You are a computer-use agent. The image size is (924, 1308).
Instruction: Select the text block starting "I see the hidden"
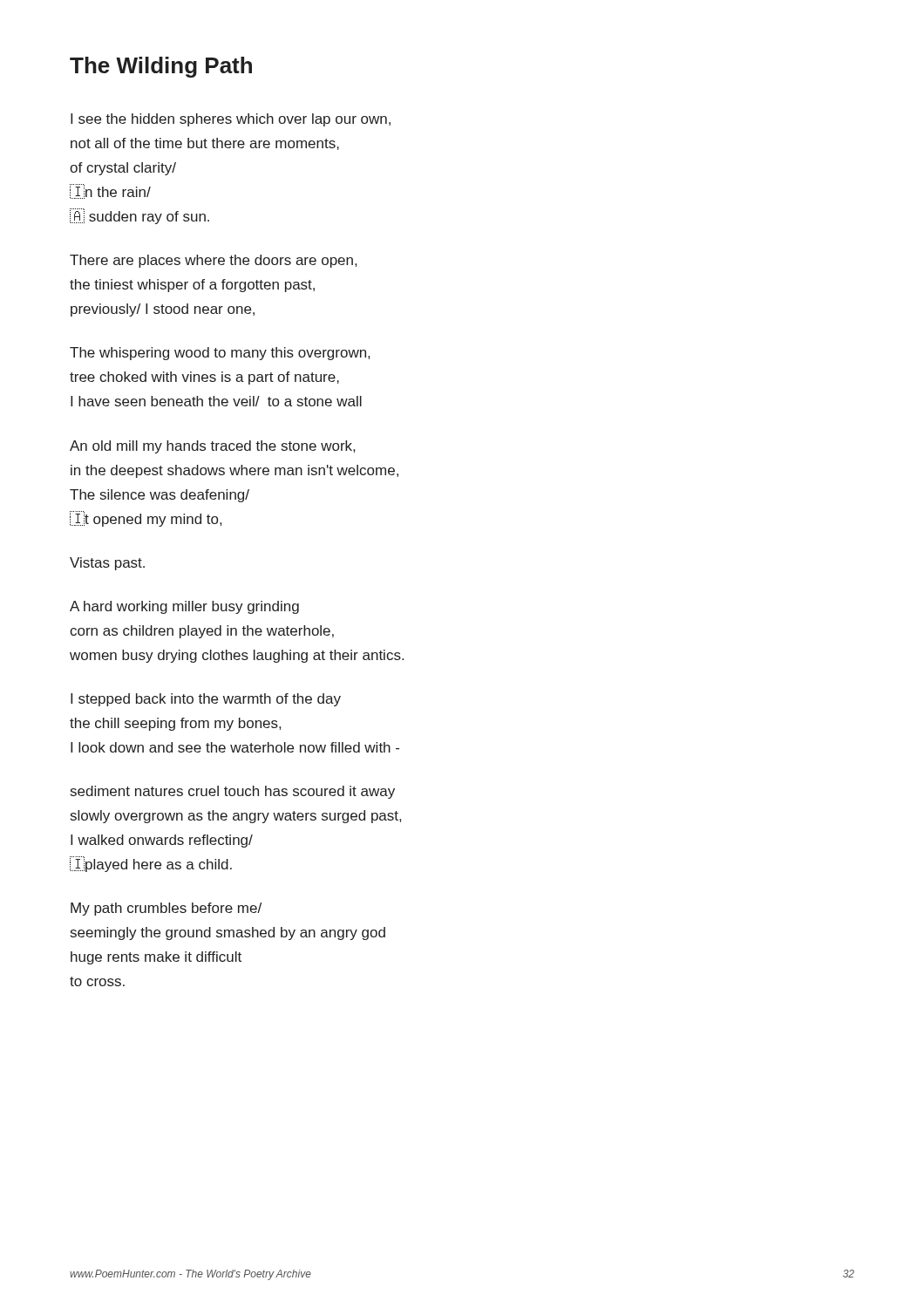click(x=231, y=120)
